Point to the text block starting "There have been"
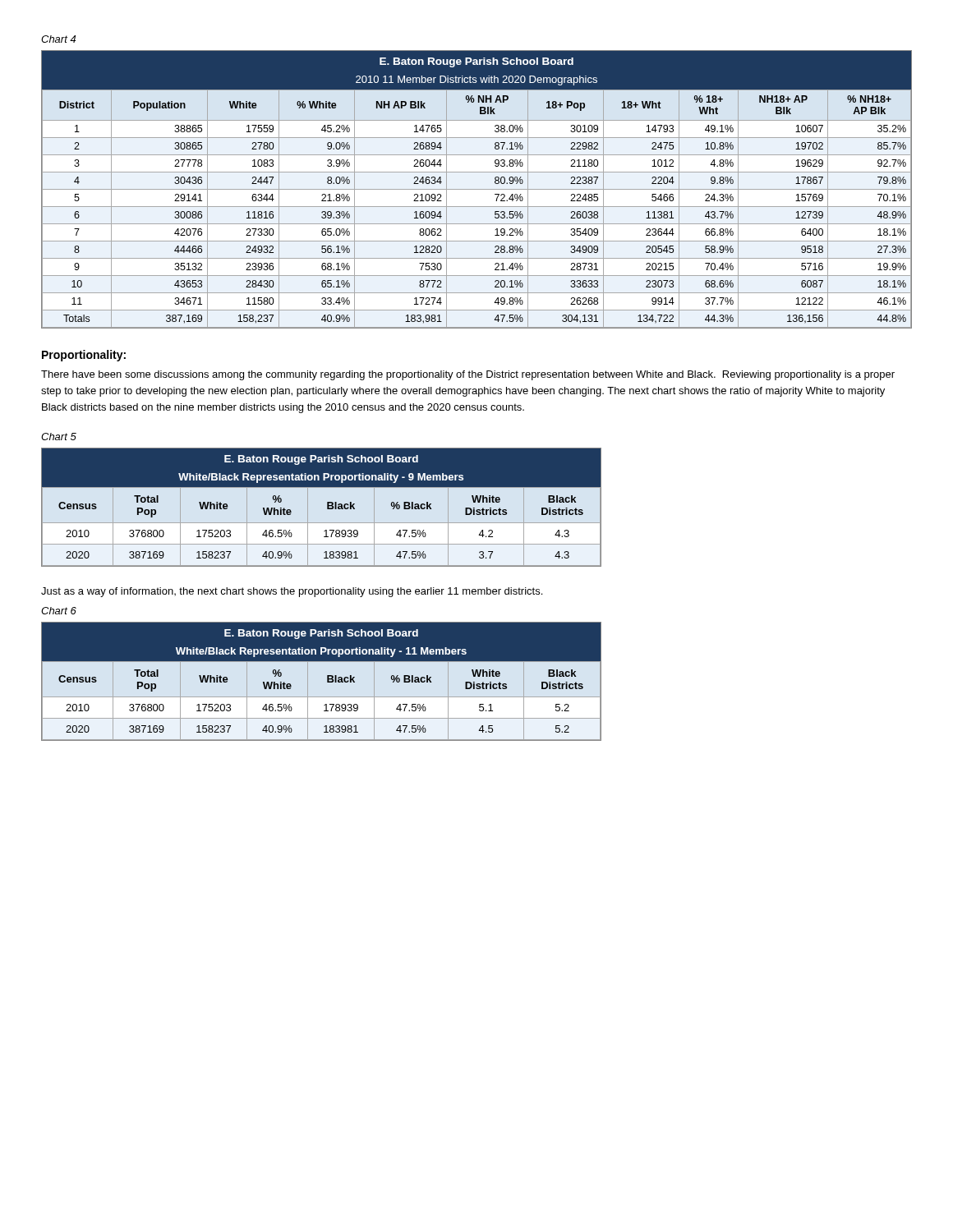 pyautogui.click(x=468, y=391)
